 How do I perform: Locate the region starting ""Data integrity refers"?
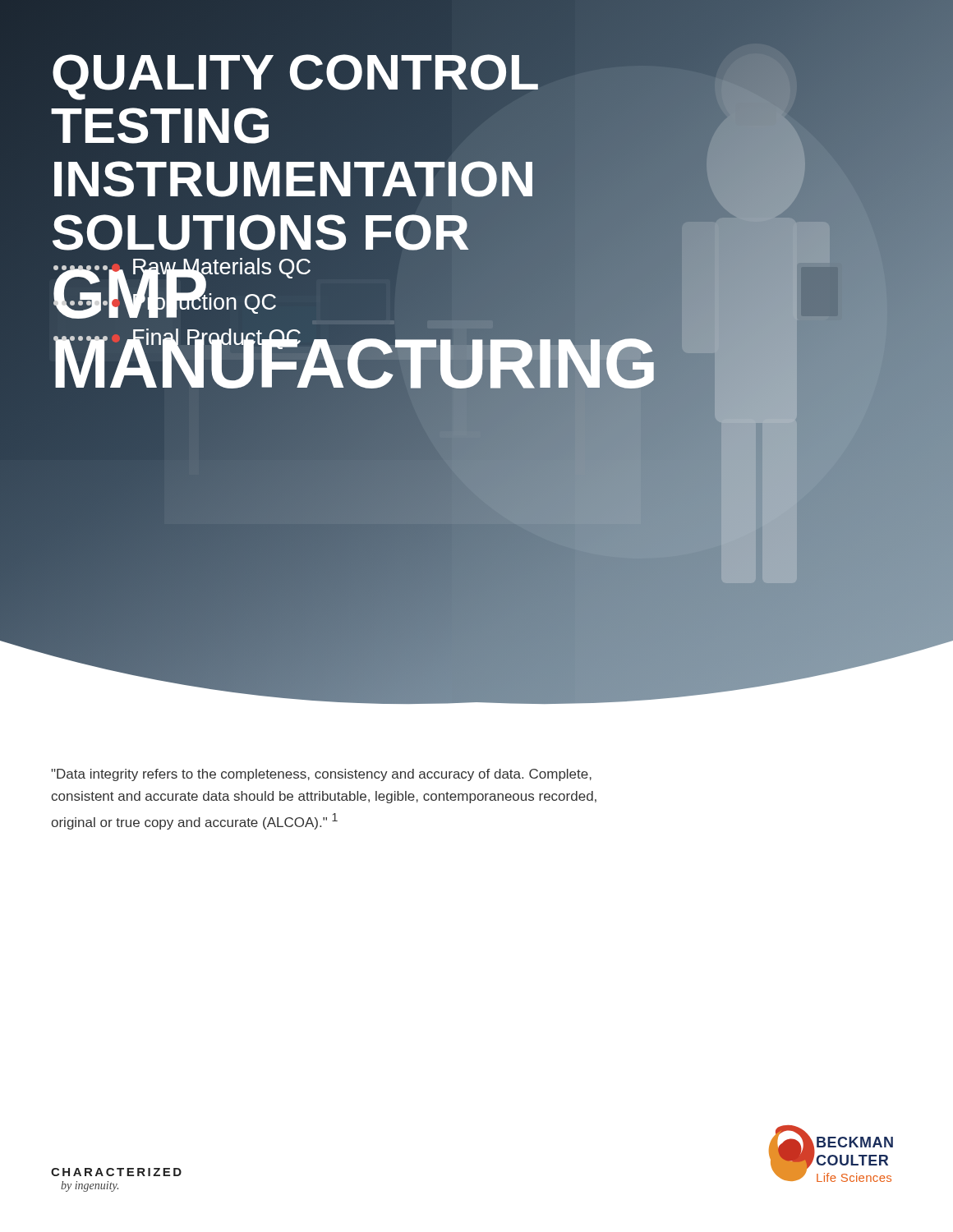(338, 799)
